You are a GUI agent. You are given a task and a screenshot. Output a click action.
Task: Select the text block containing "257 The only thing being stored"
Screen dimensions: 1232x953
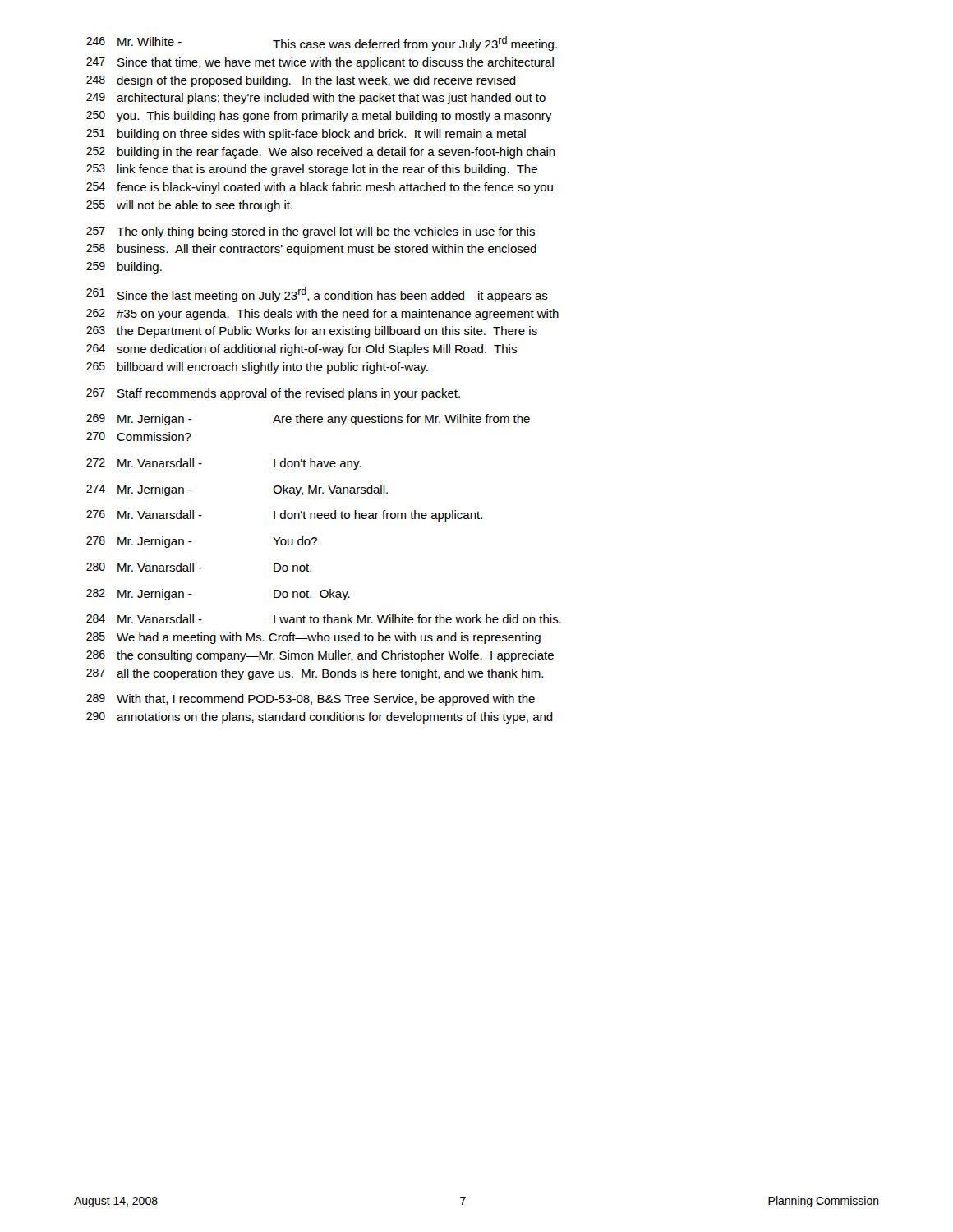click(476, 249)
